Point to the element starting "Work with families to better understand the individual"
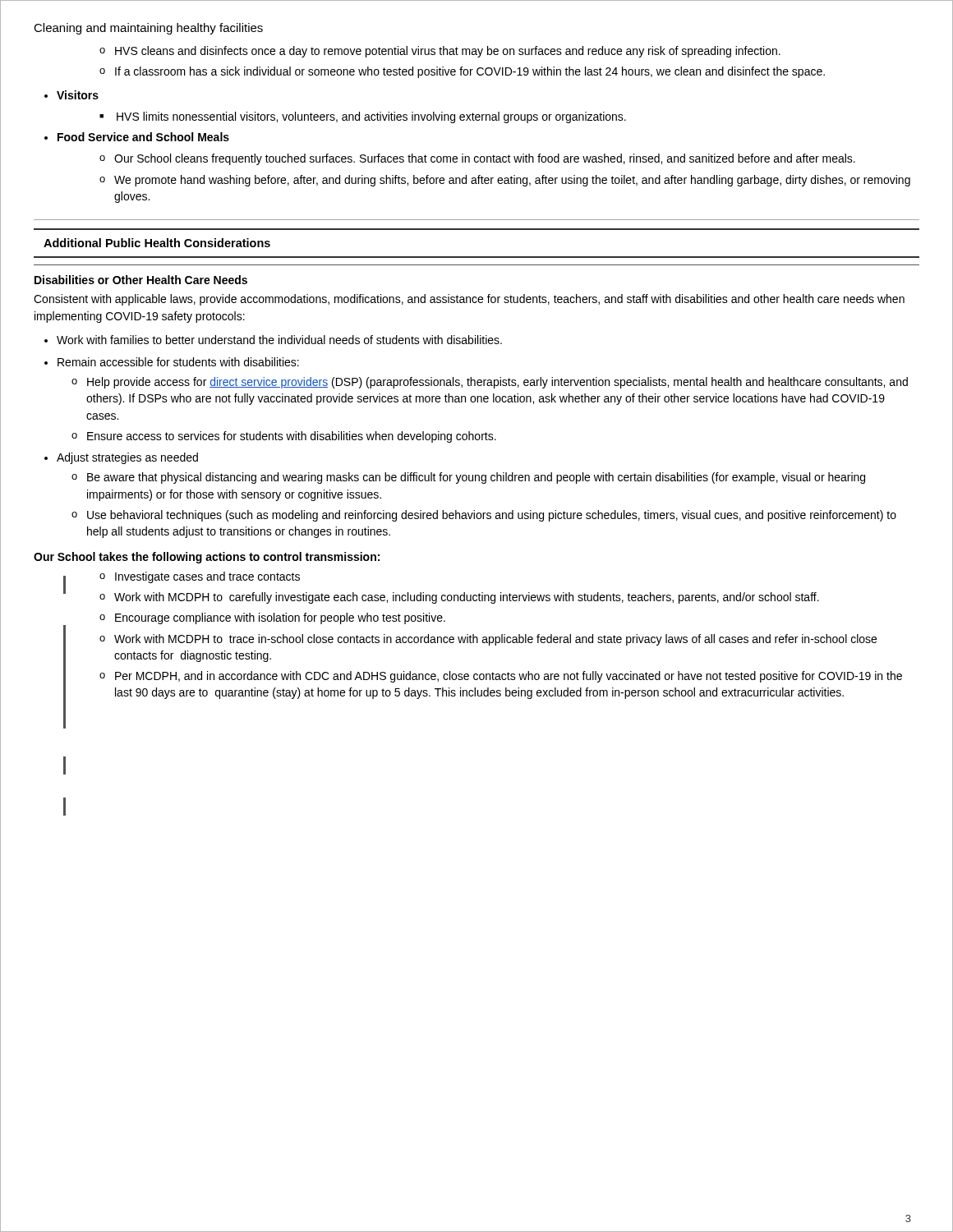 tap(476, 340)
